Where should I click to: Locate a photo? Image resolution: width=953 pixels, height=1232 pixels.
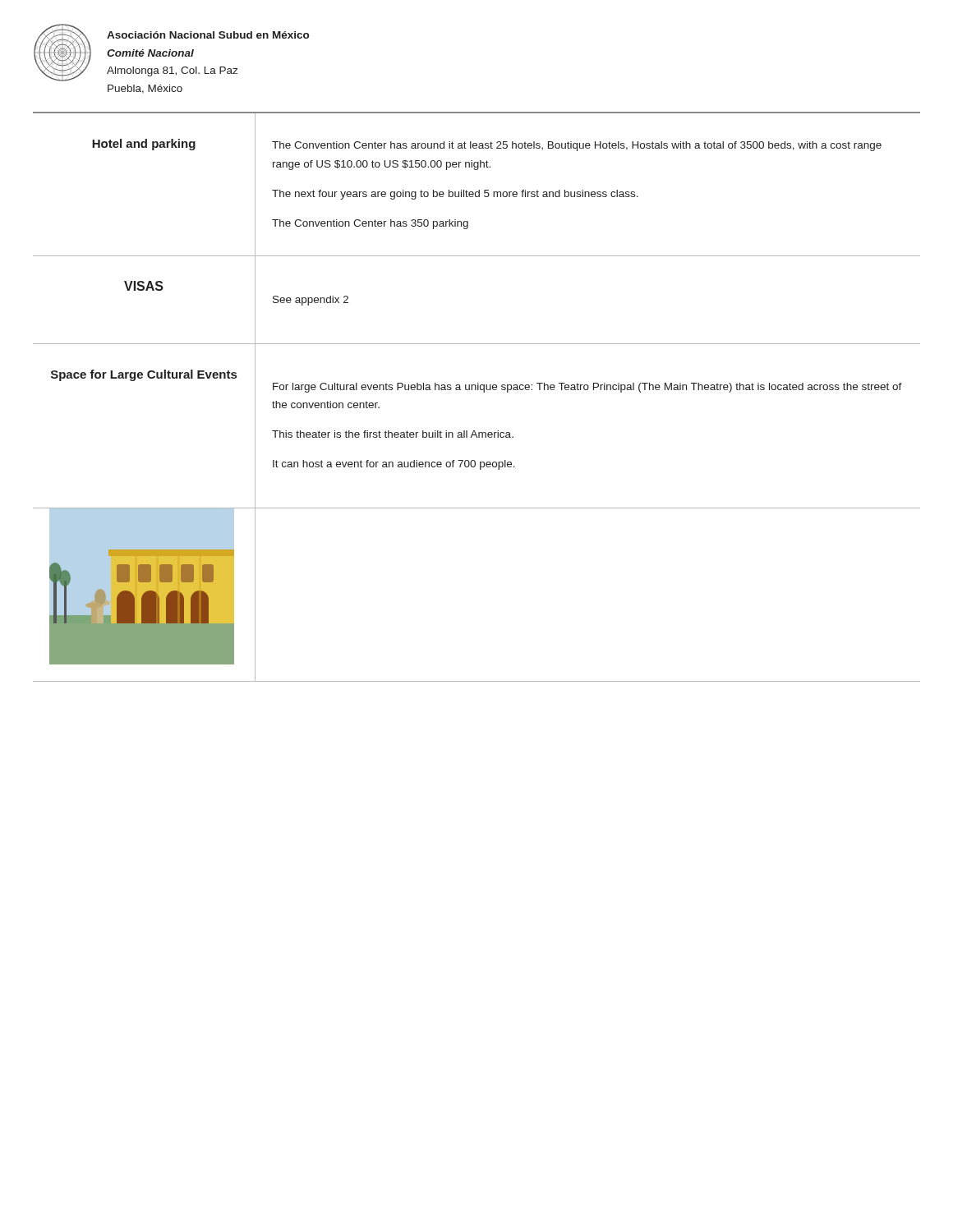coord(142,586)
